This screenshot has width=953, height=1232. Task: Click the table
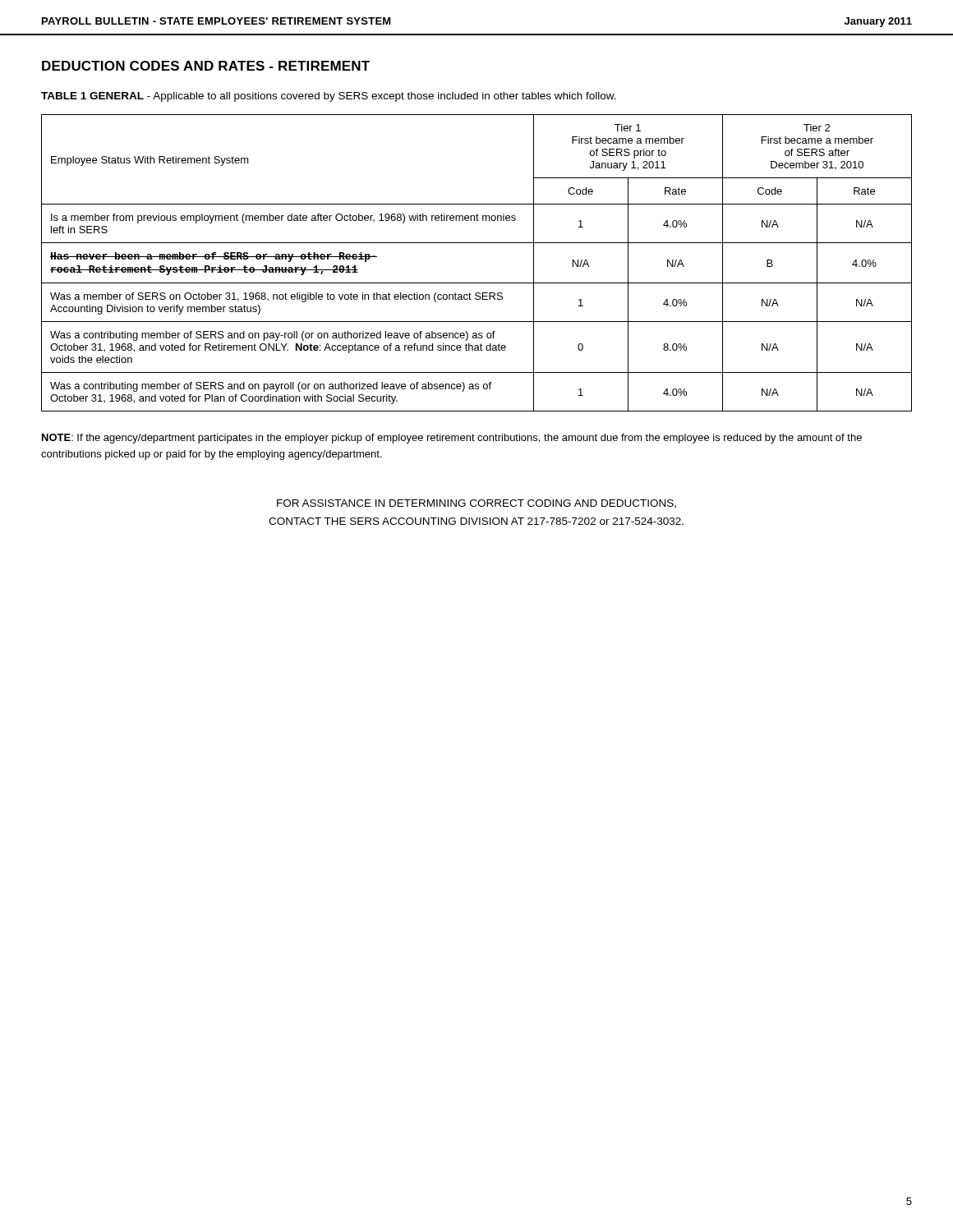pyautogui.click(x=476, y=263)
